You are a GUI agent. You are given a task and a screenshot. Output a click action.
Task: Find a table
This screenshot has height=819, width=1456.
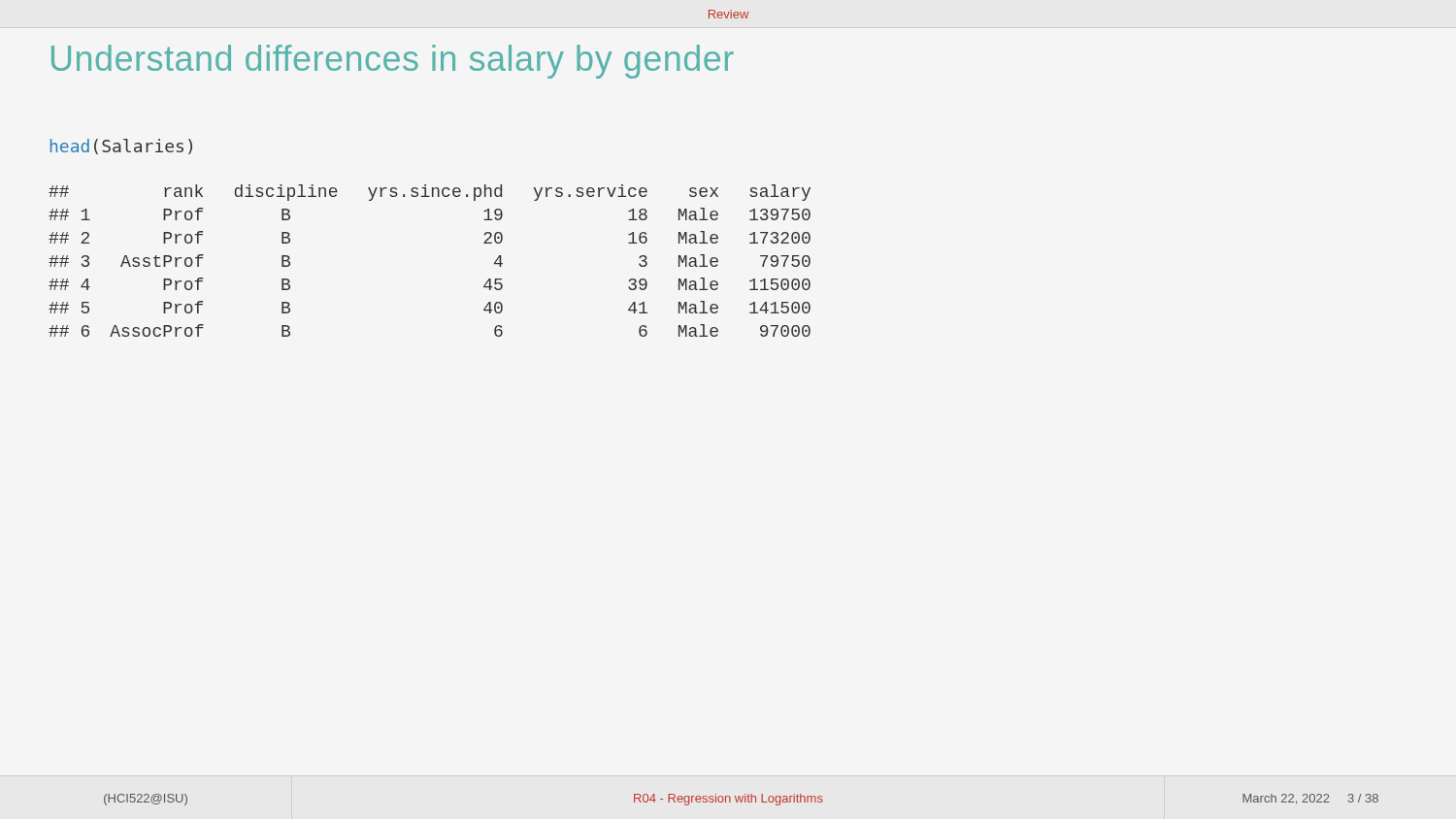[x=728, y=262]
